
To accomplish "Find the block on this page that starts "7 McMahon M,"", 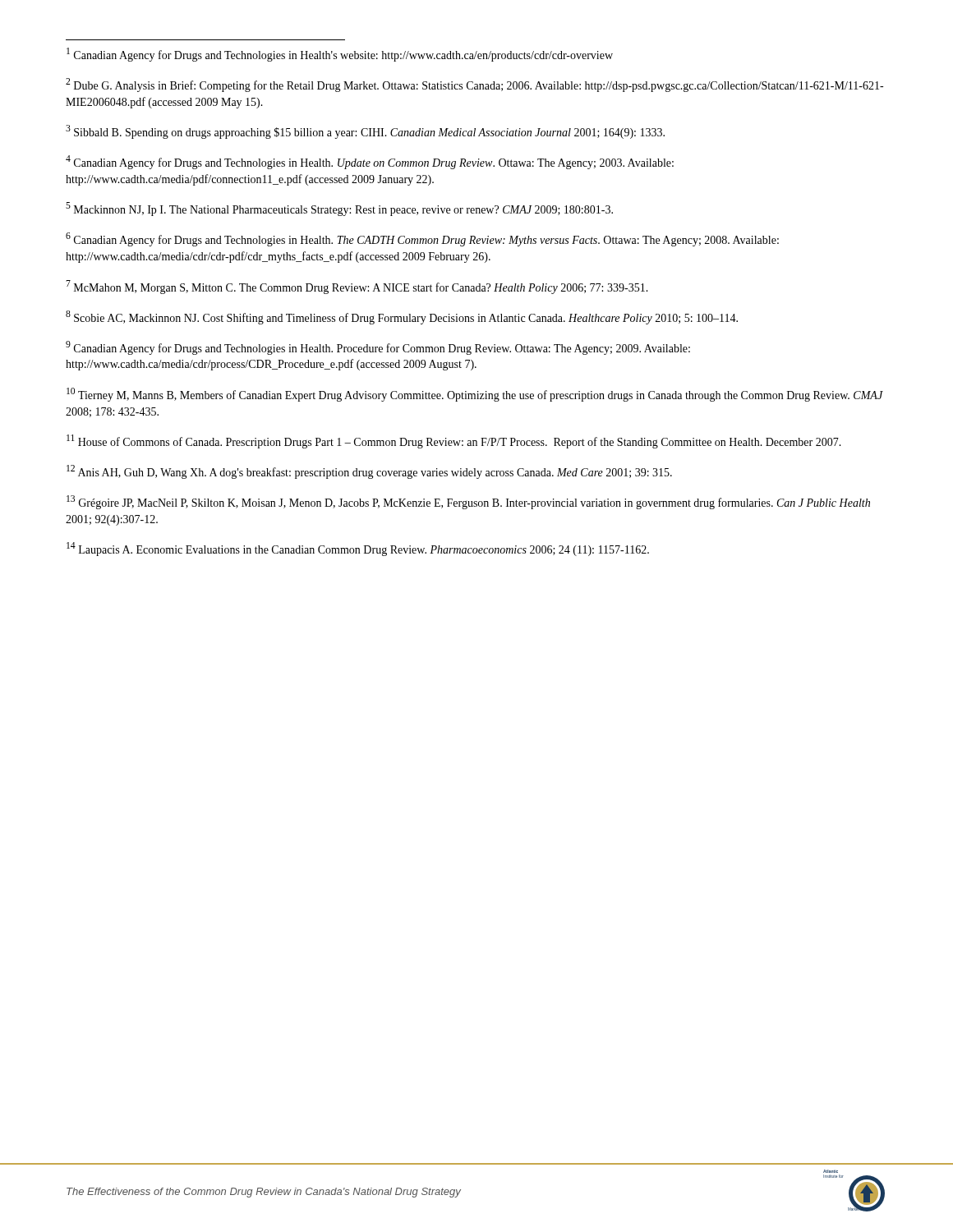I will point(476,287).
